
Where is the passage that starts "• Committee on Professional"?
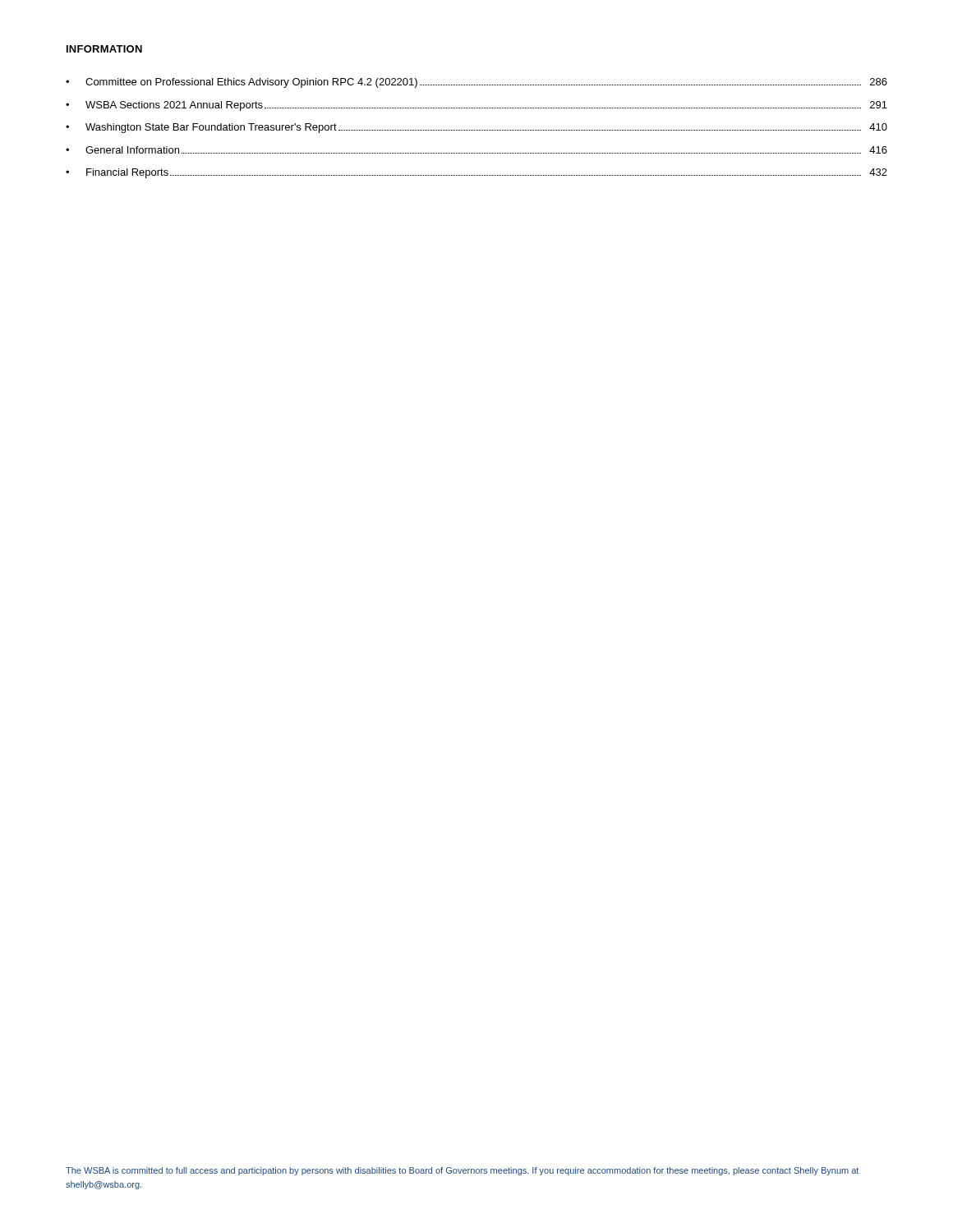coord(476,82)
